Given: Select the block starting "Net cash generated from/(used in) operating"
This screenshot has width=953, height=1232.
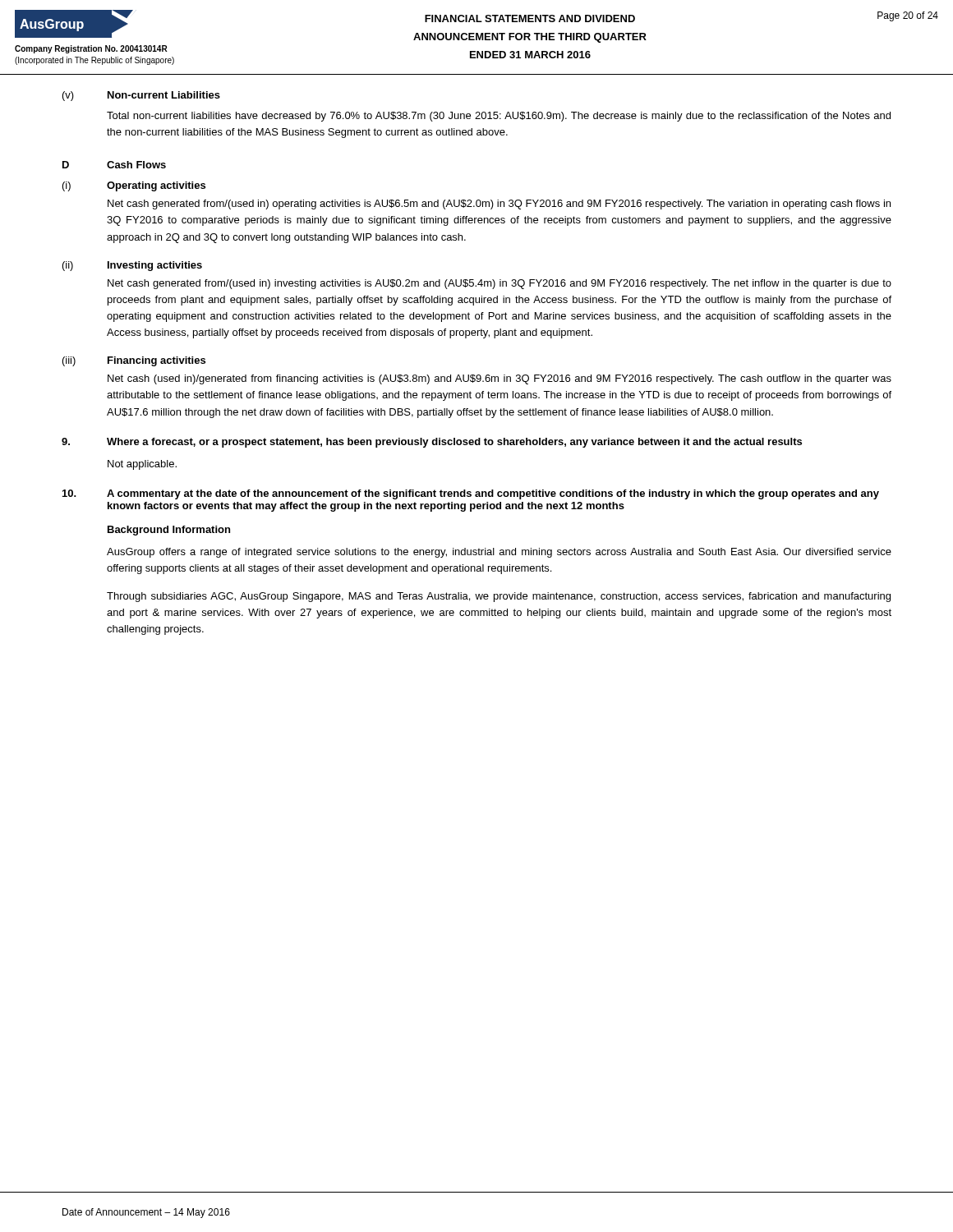Looking at the screenshot, I should tap(499, 220).
